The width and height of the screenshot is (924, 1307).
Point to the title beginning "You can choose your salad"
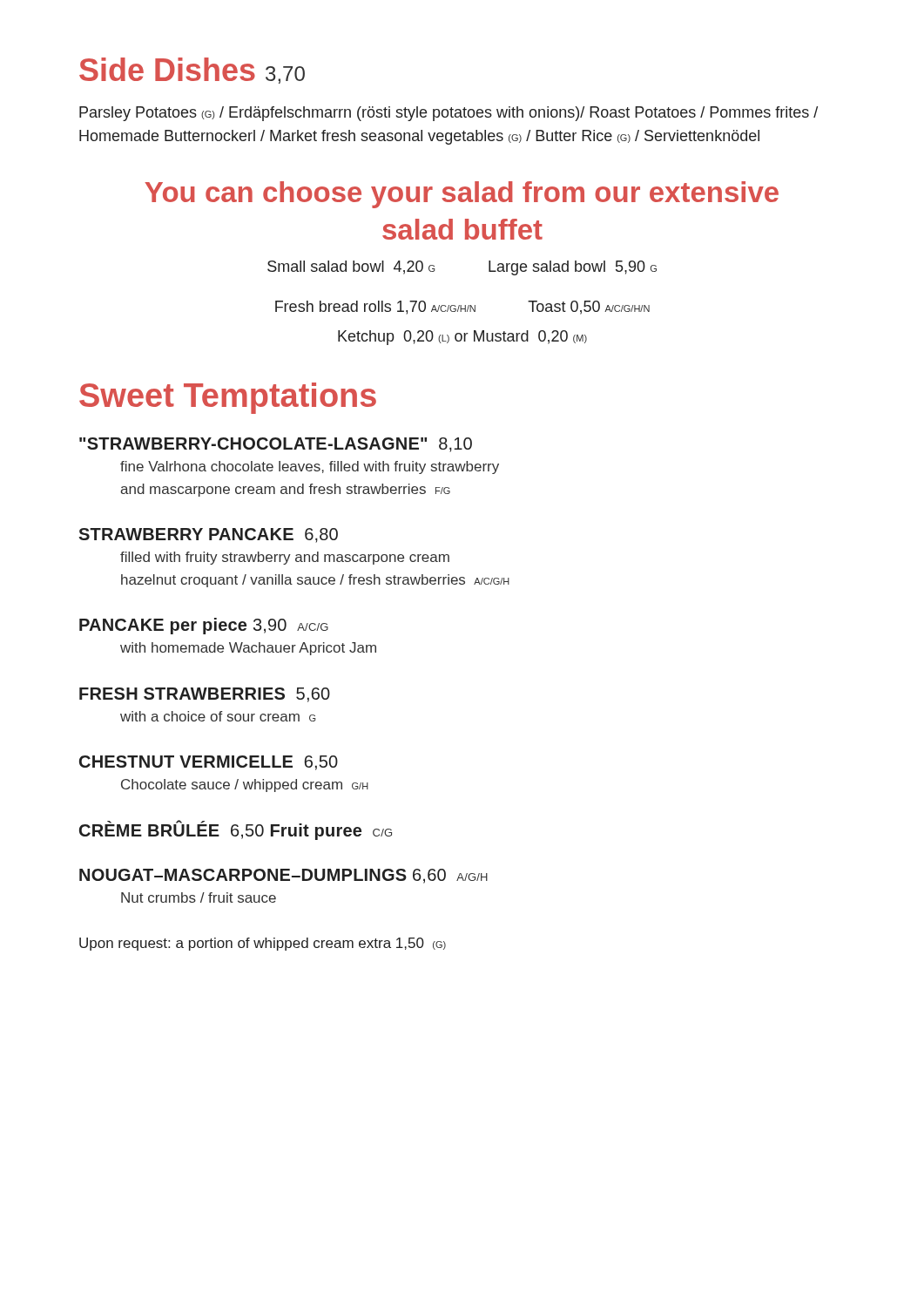(462, 211)
